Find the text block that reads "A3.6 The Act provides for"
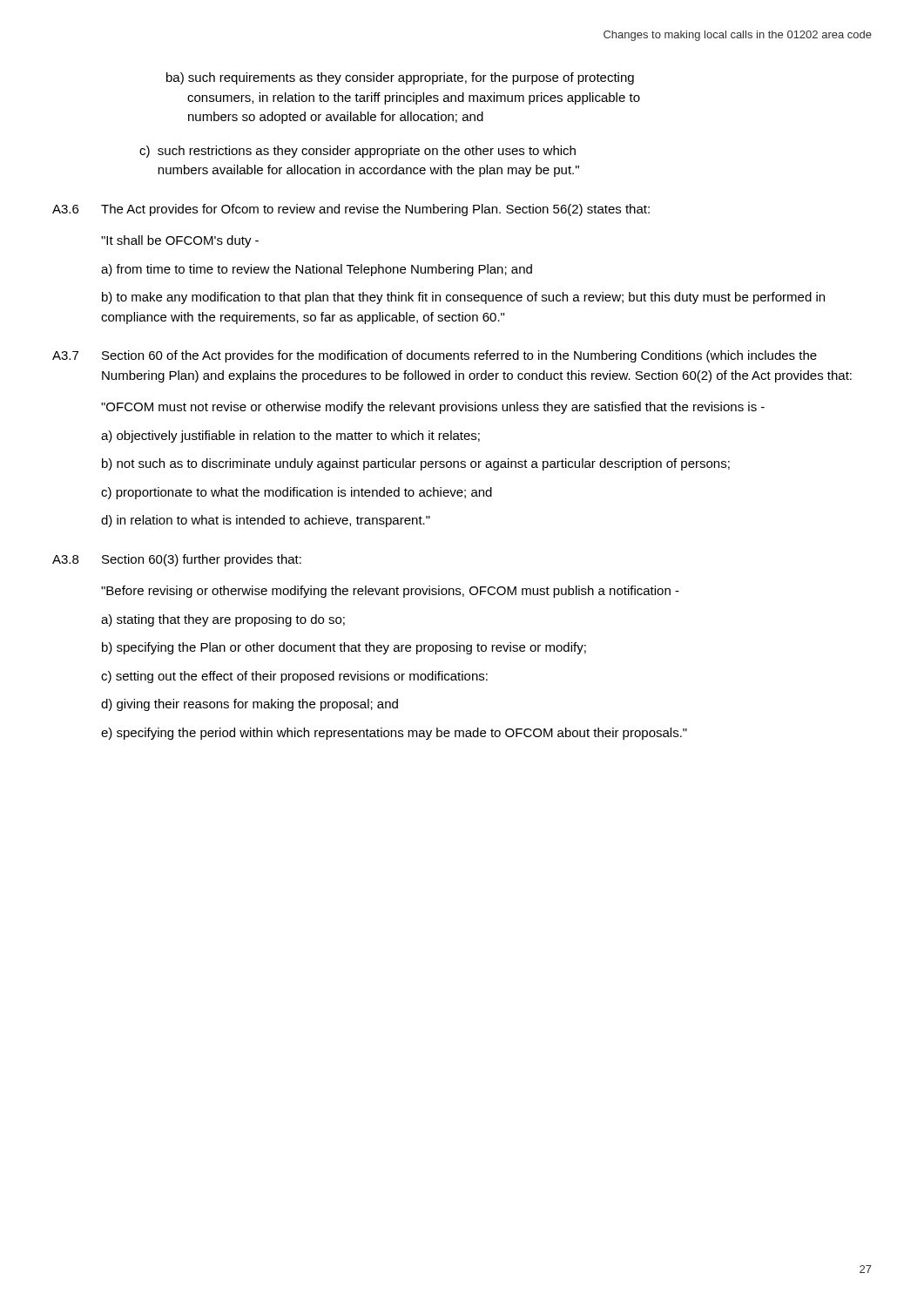The image size is (924, 1307). 351,209
